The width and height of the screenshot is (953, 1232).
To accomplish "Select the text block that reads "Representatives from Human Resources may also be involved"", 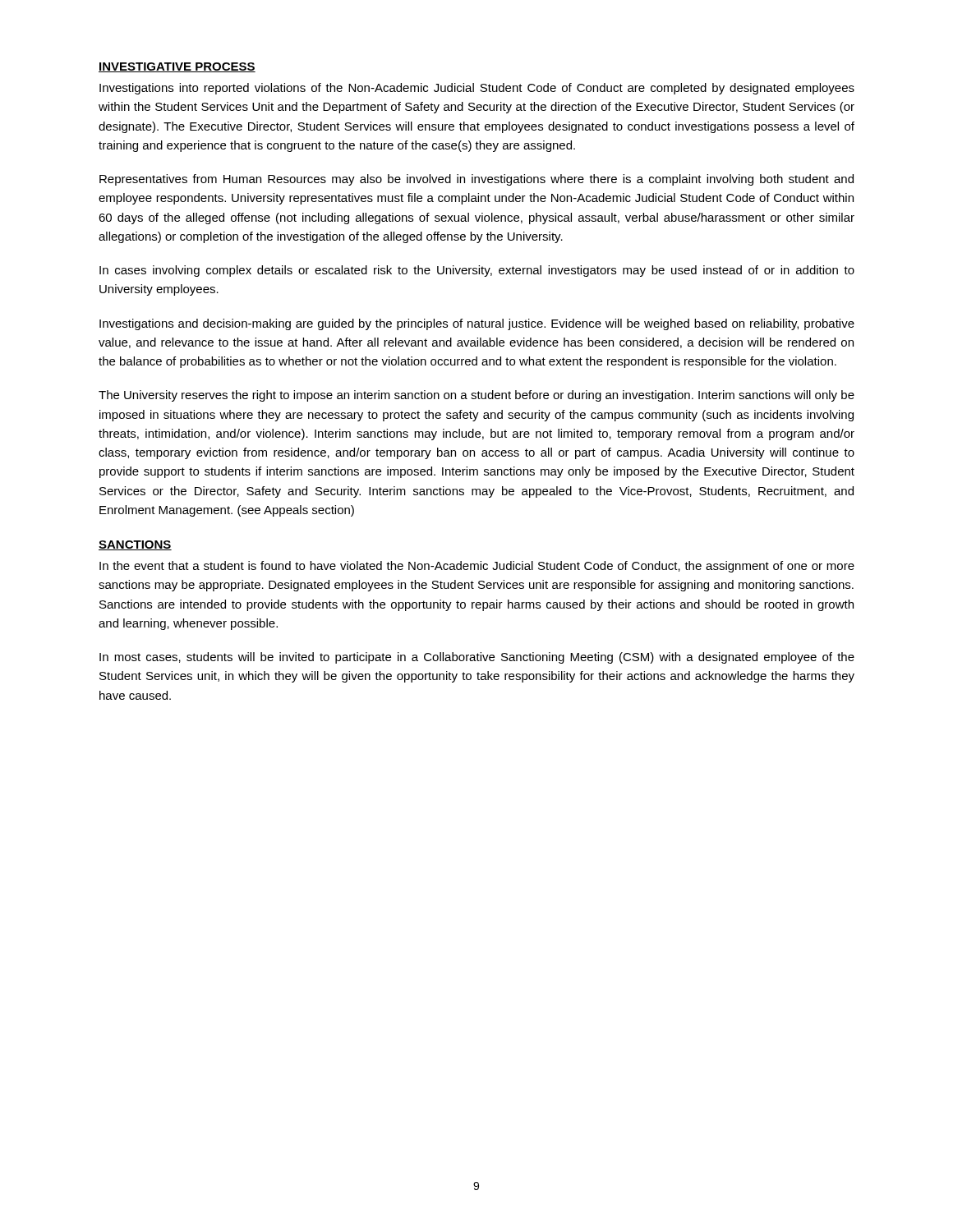I will [476, 207].
